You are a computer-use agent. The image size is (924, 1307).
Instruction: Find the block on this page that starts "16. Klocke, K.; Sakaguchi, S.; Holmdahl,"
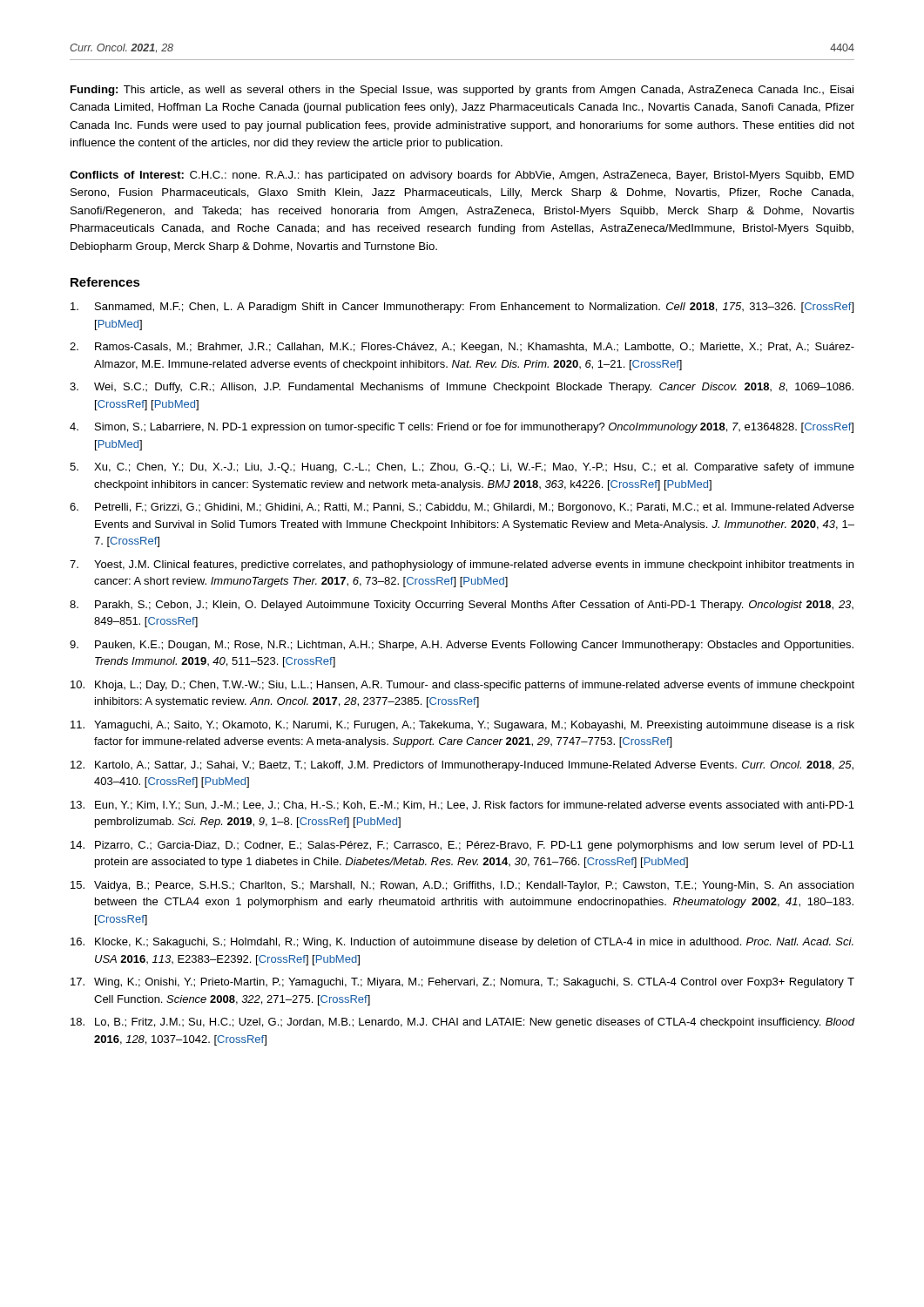462,950
